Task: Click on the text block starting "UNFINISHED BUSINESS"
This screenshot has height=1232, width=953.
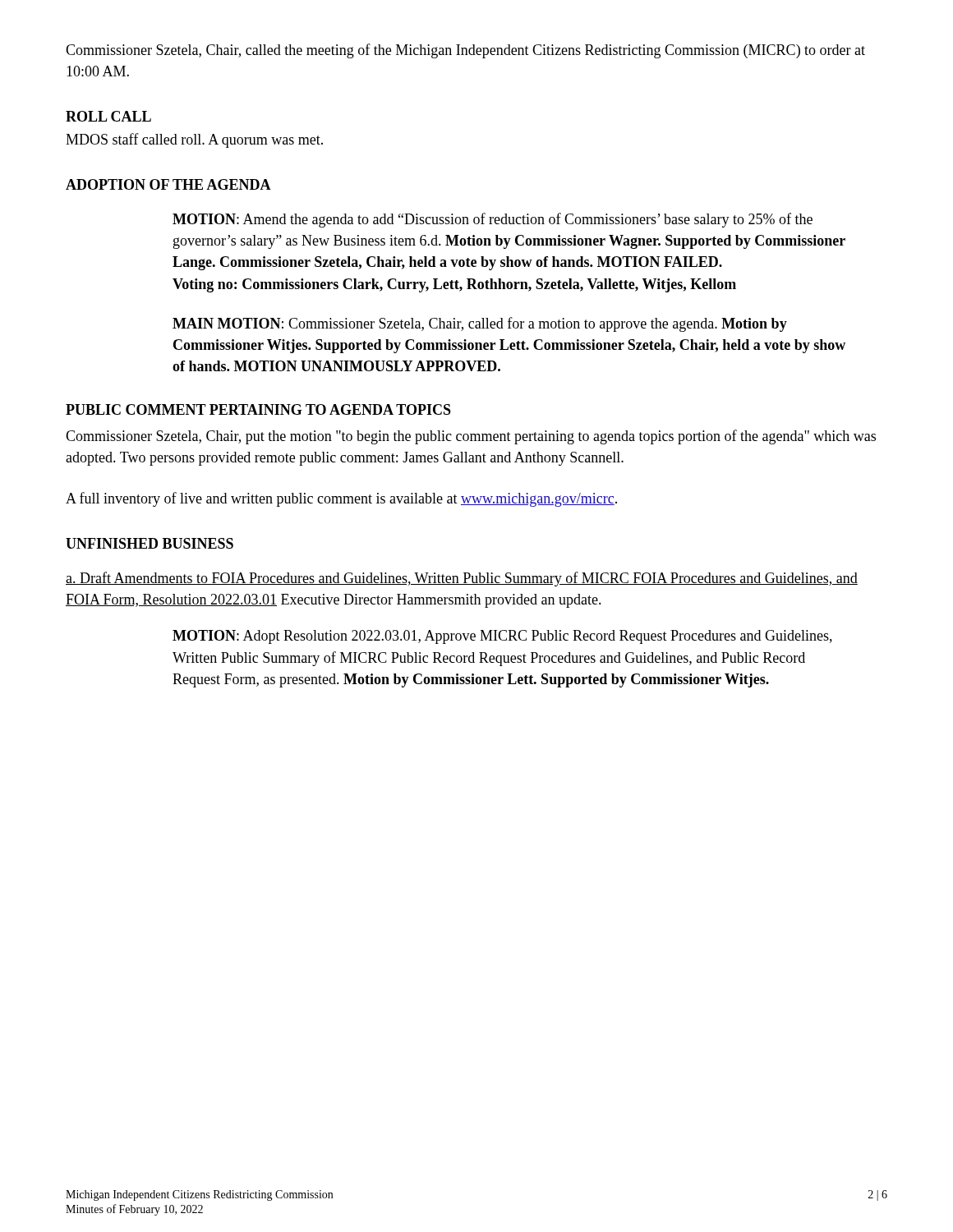Action: click(150, 544)
